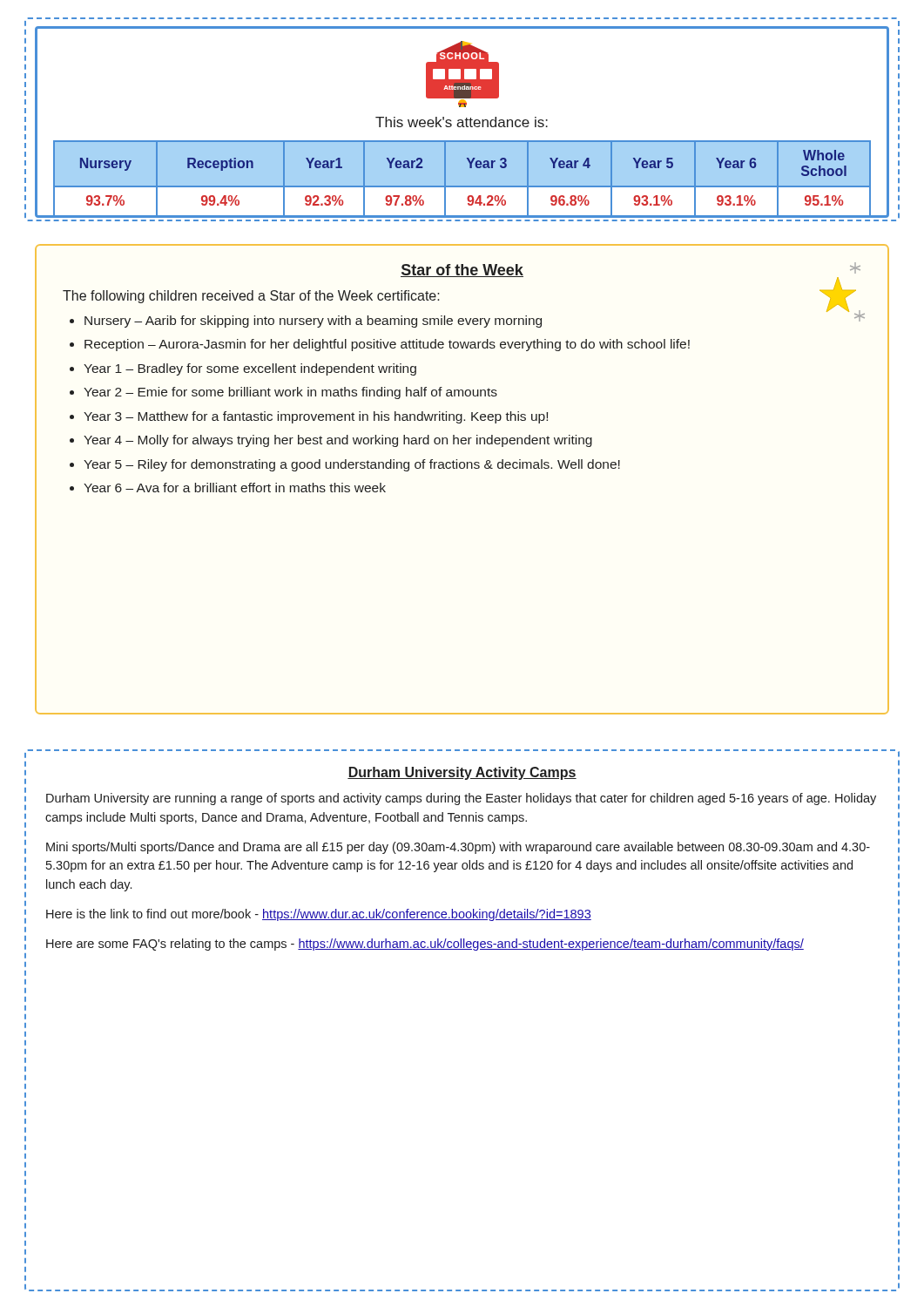Locate the list item containing "Nursery – Aarib"
The width and height of the screenshot is (924, 1307).
[x=313, y=320]
